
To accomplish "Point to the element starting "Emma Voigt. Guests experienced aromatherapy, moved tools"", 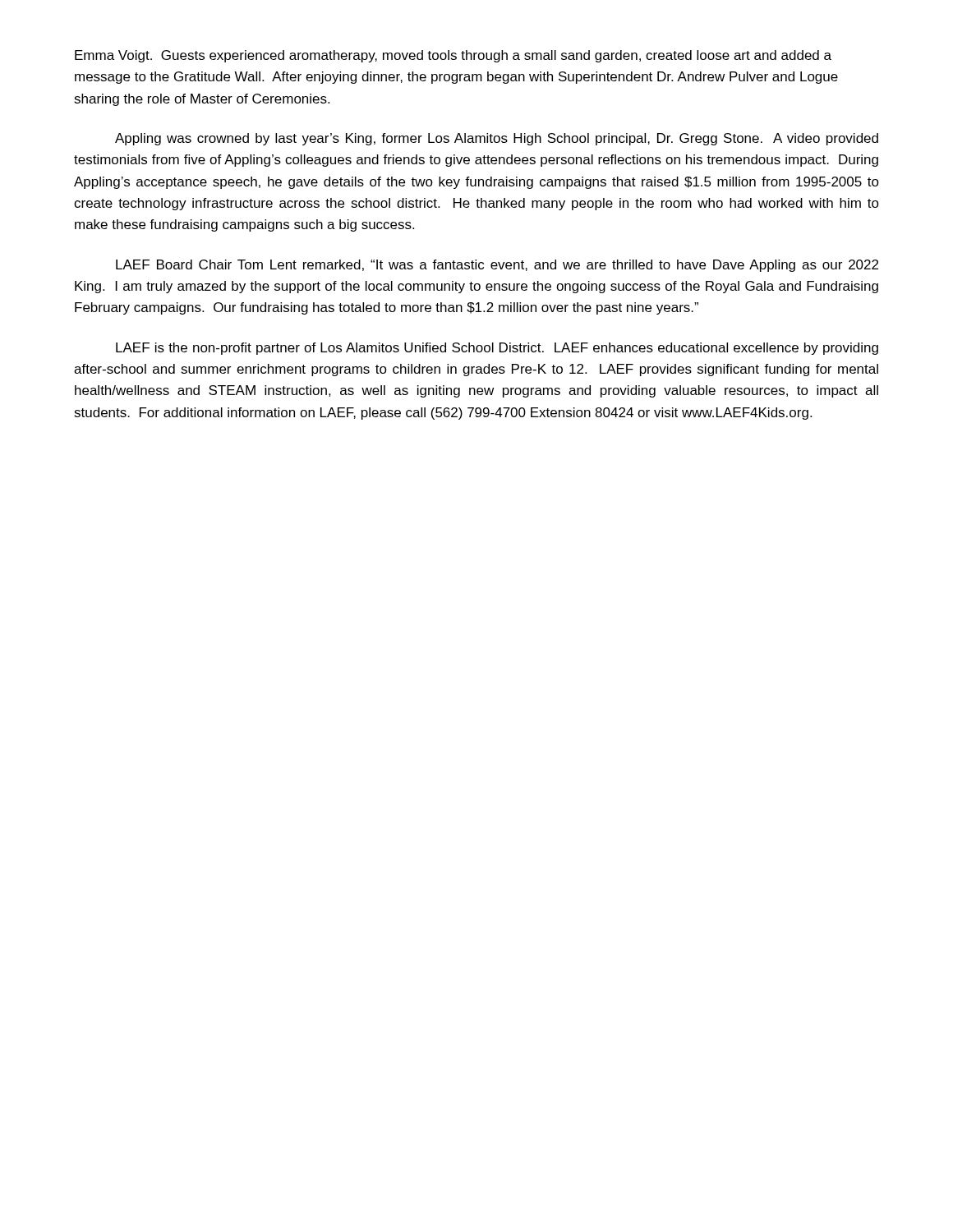I will coord(456,77).
